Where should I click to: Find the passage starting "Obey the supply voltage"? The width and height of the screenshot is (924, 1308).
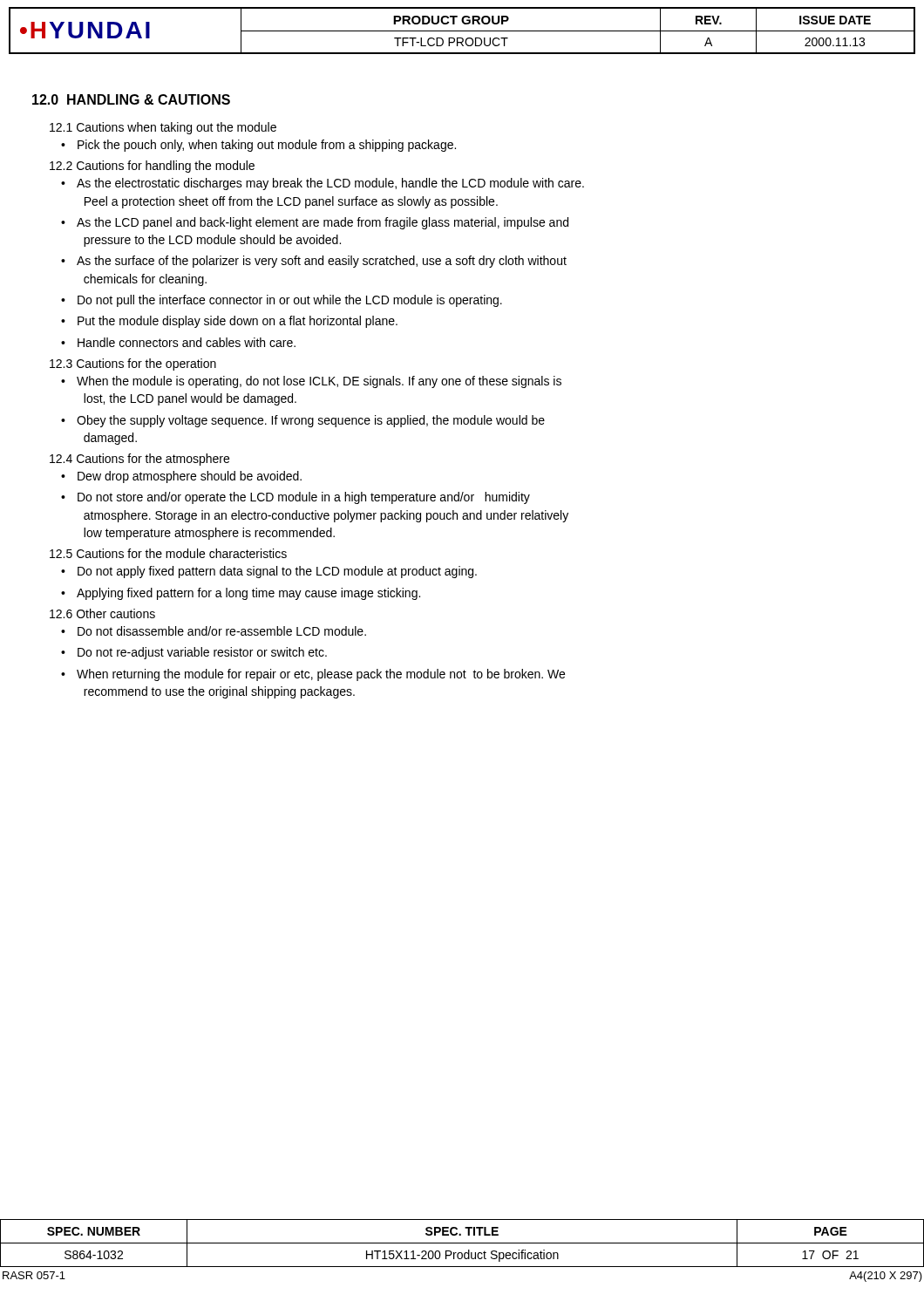[x=311, y=429]
